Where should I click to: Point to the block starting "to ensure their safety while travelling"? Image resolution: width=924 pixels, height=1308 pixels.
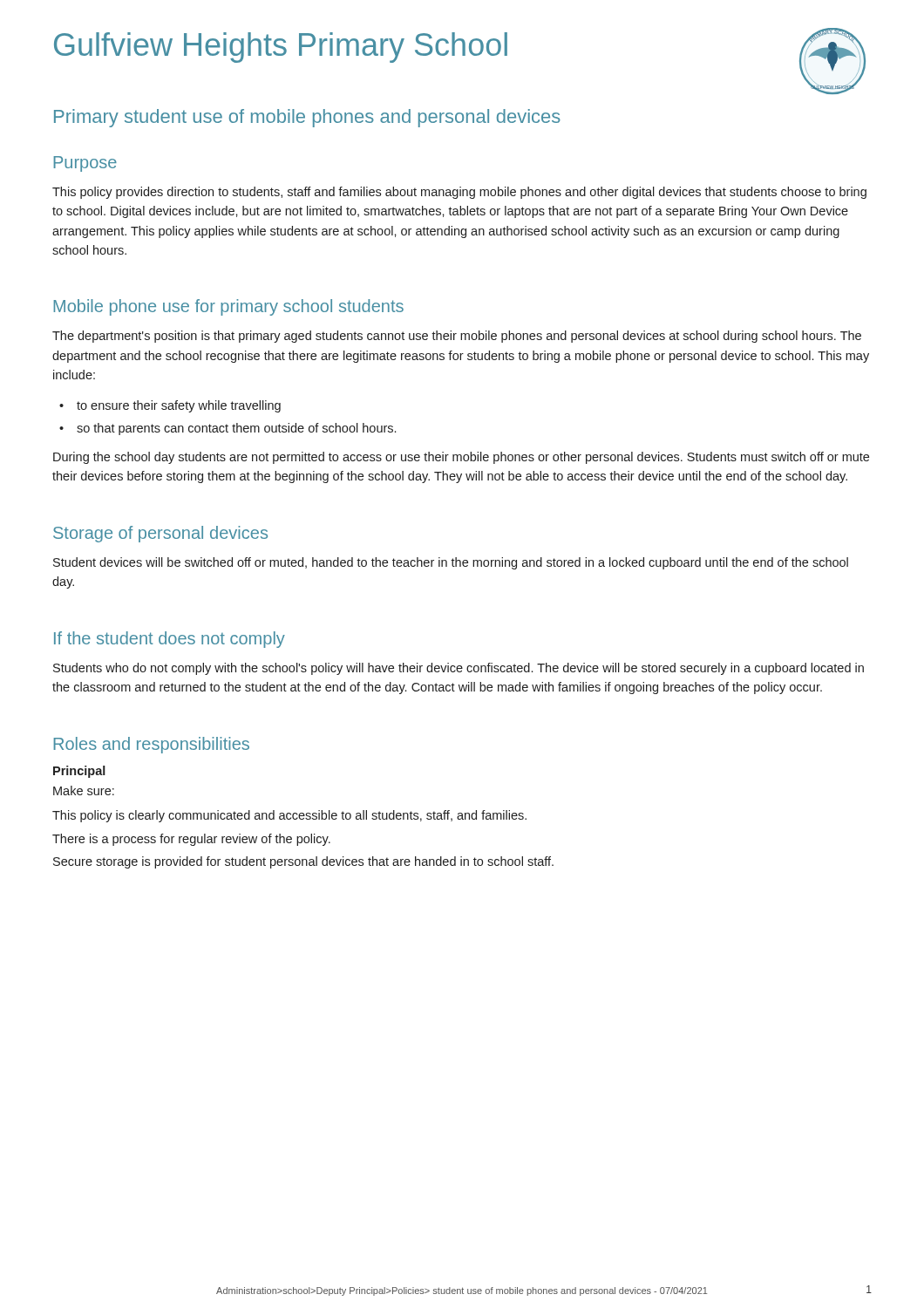click(170, 406)
